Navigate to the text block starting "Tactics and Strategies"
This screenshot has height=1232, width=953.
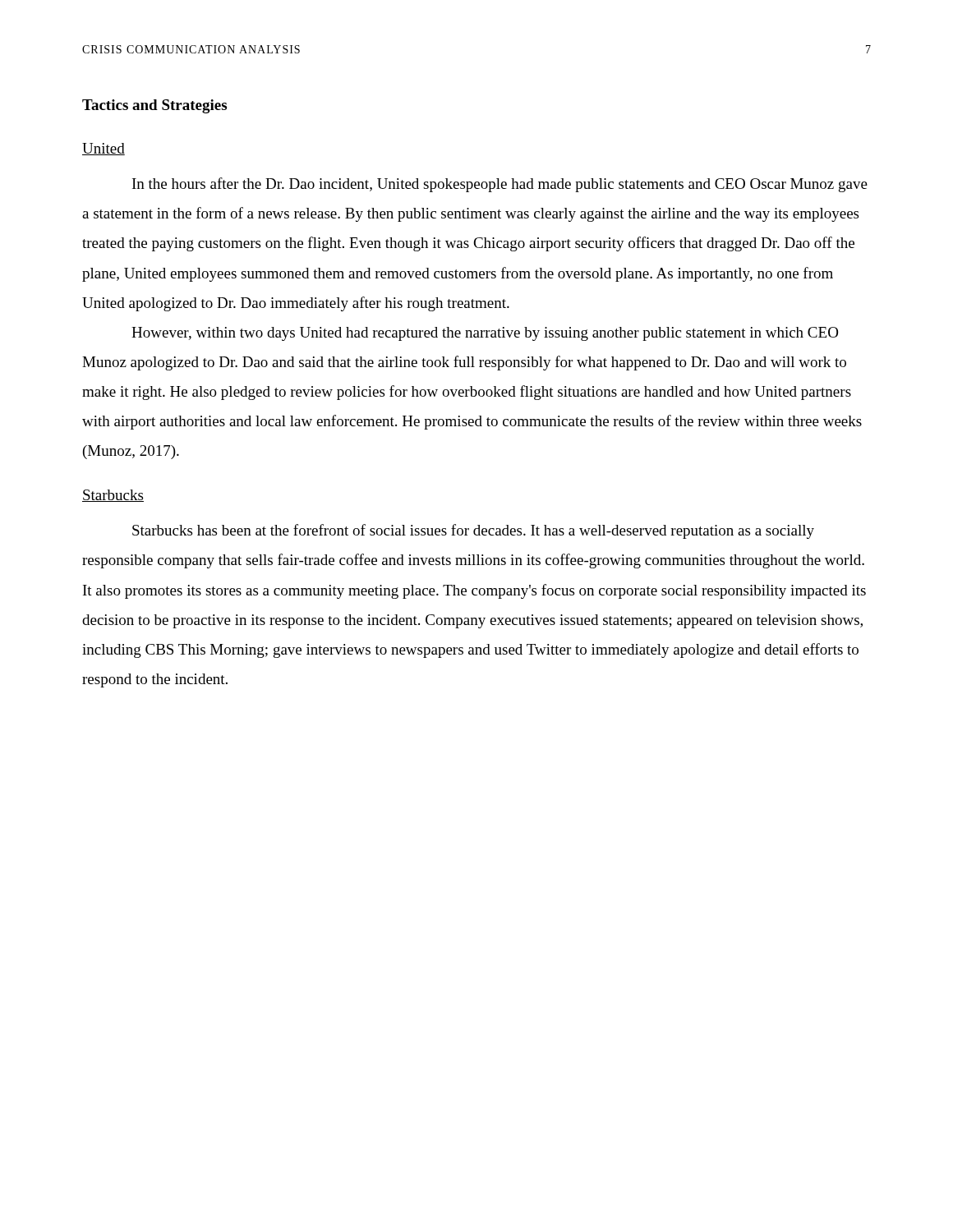155,105
